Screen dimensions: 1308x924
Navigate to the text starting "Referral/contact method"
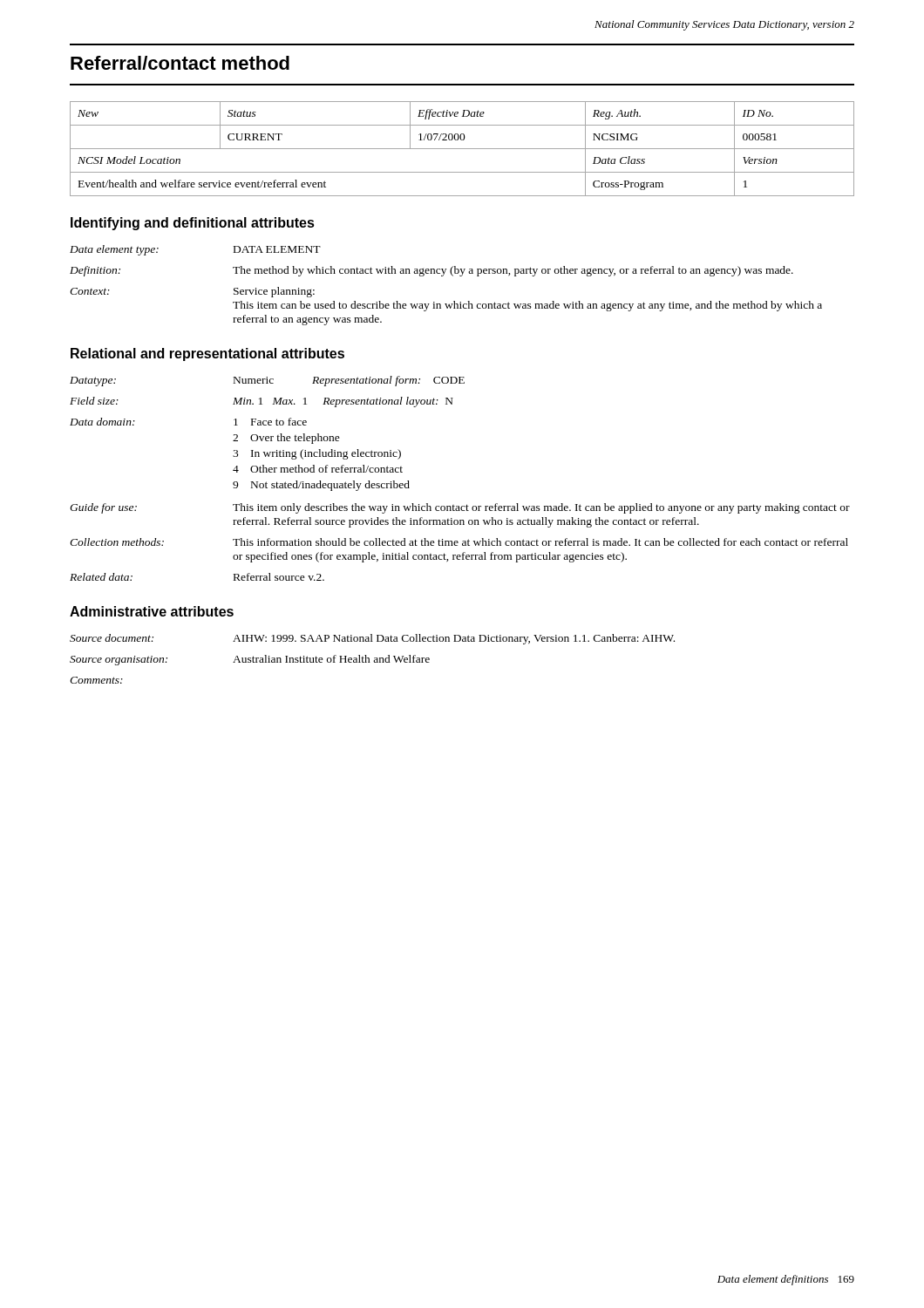pos(180,63)
